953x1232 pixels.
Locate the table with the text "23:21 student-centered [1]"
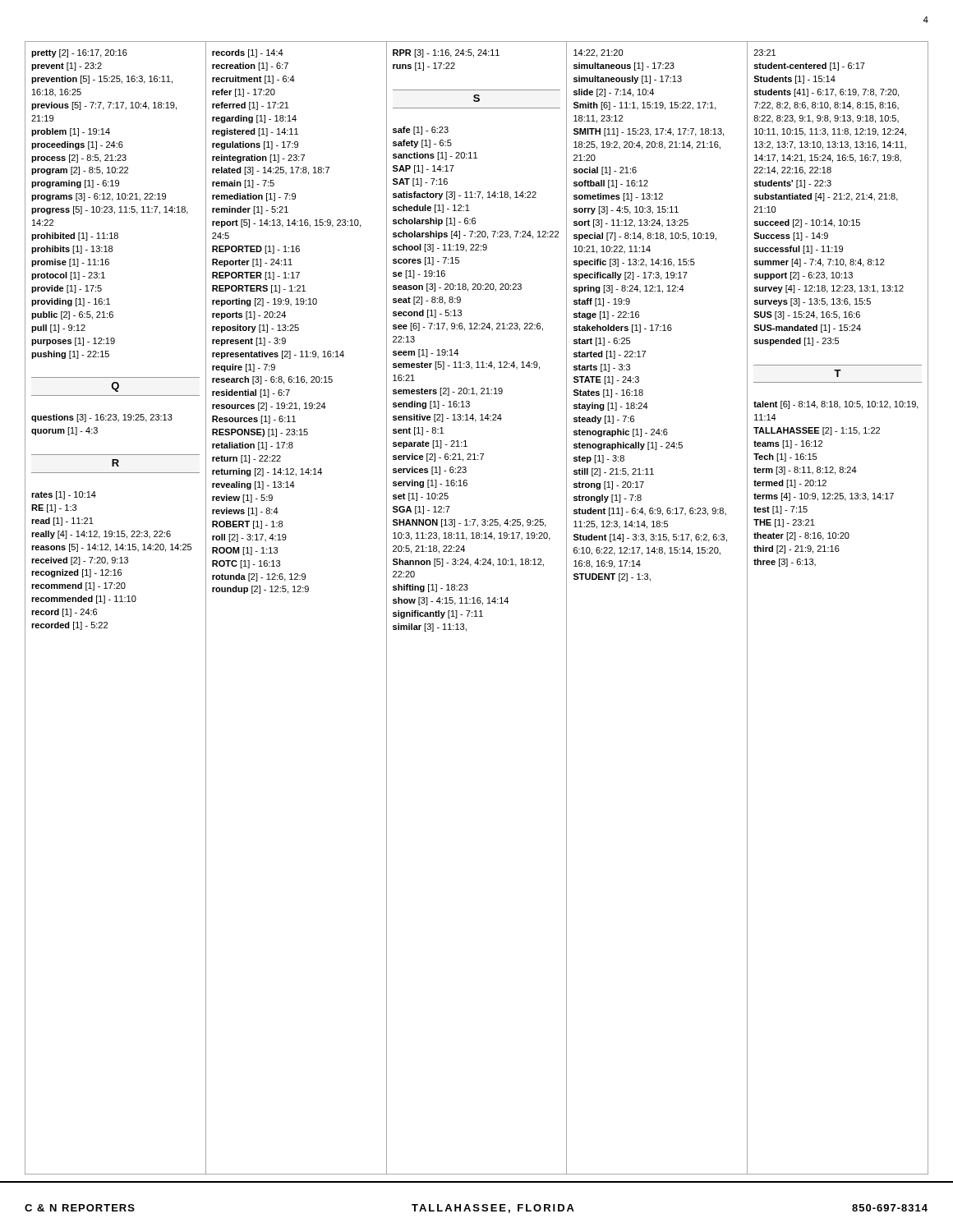[x=838, y=608]
